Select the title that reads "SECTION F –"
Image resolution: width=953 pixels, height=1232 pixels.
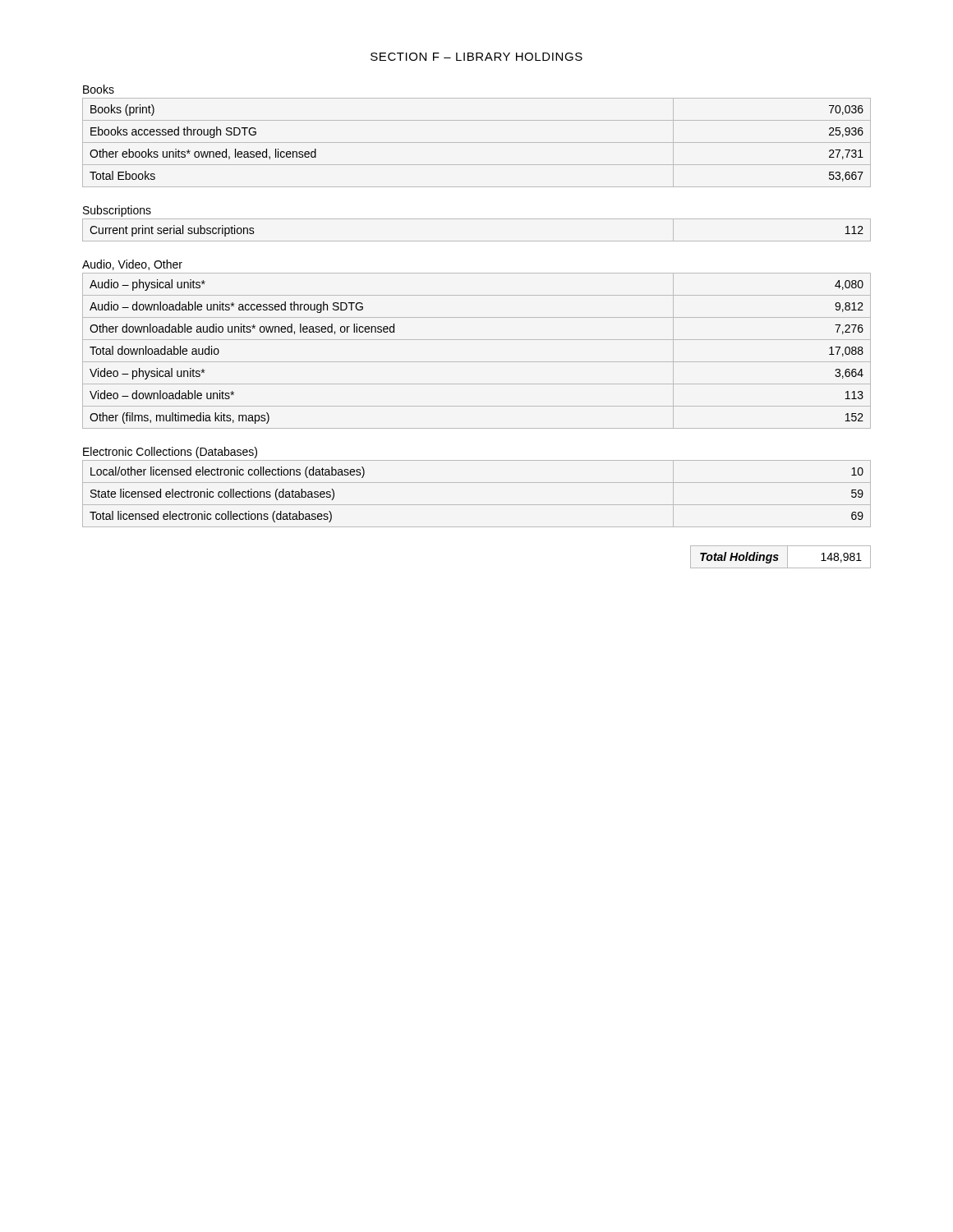coord(476,56)
